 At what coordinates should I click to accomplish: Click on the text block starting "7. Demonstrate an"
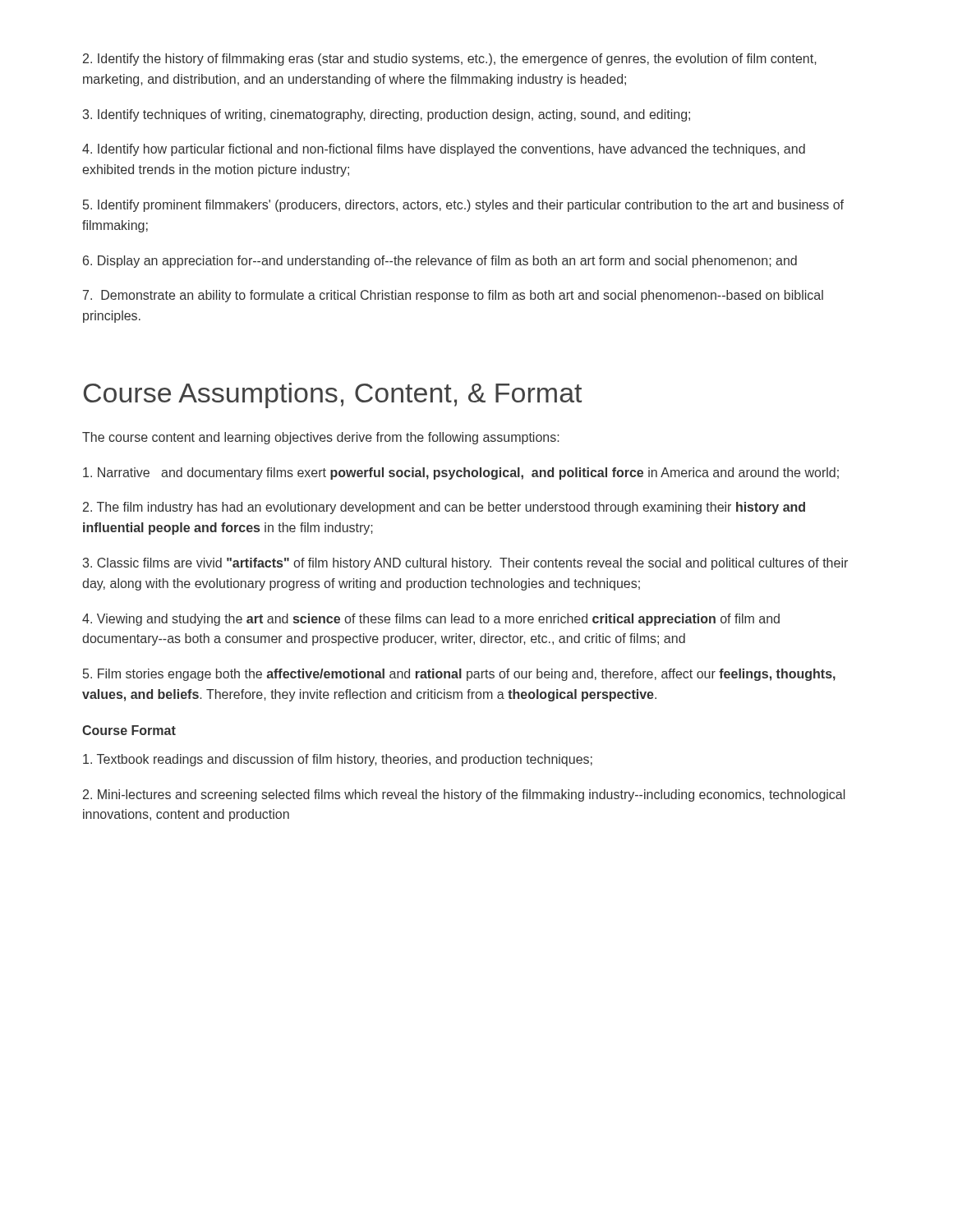tap(453, 306)
